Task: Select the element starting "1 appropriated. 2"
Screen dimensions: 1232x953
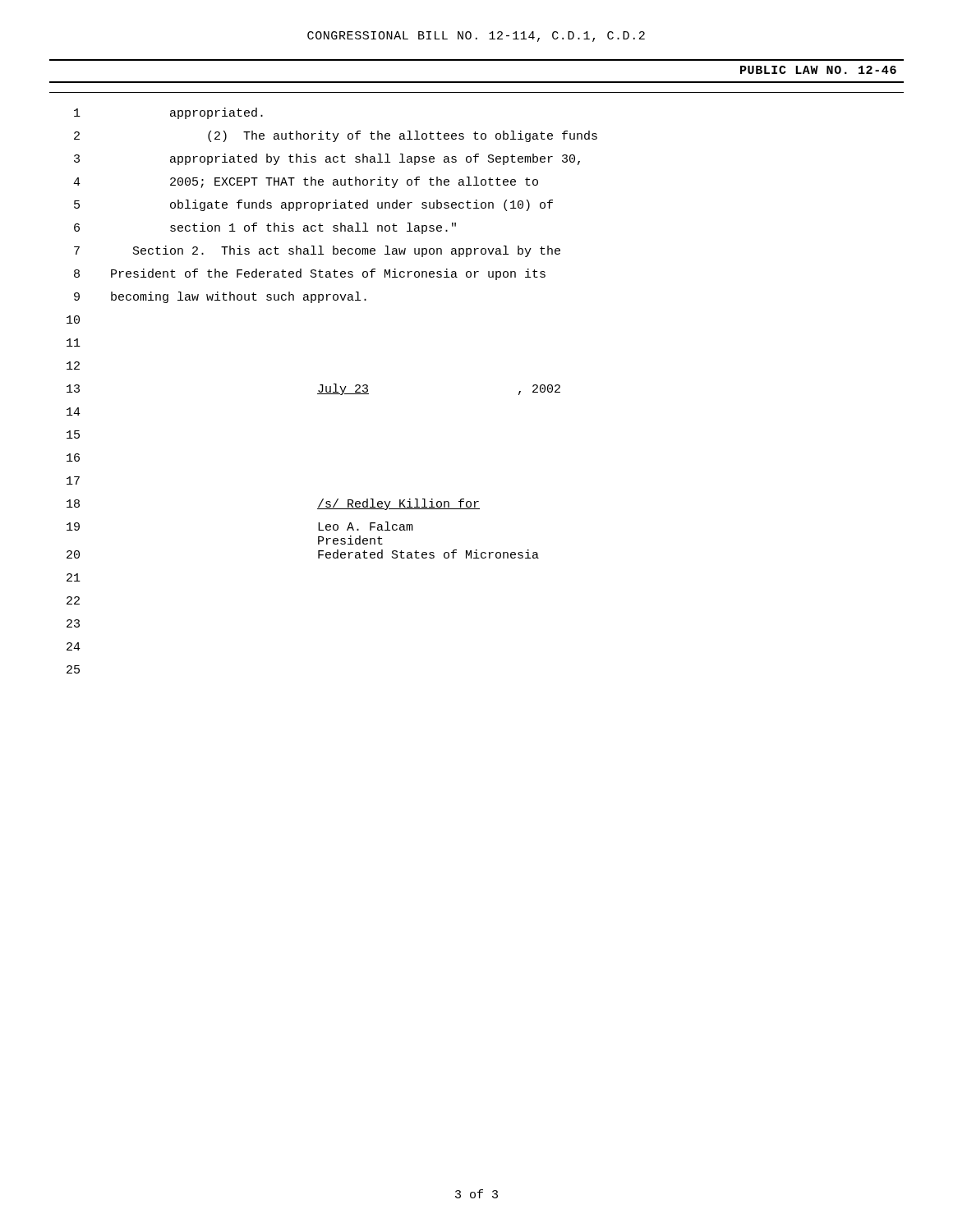Action: click(x=168, y=113)
